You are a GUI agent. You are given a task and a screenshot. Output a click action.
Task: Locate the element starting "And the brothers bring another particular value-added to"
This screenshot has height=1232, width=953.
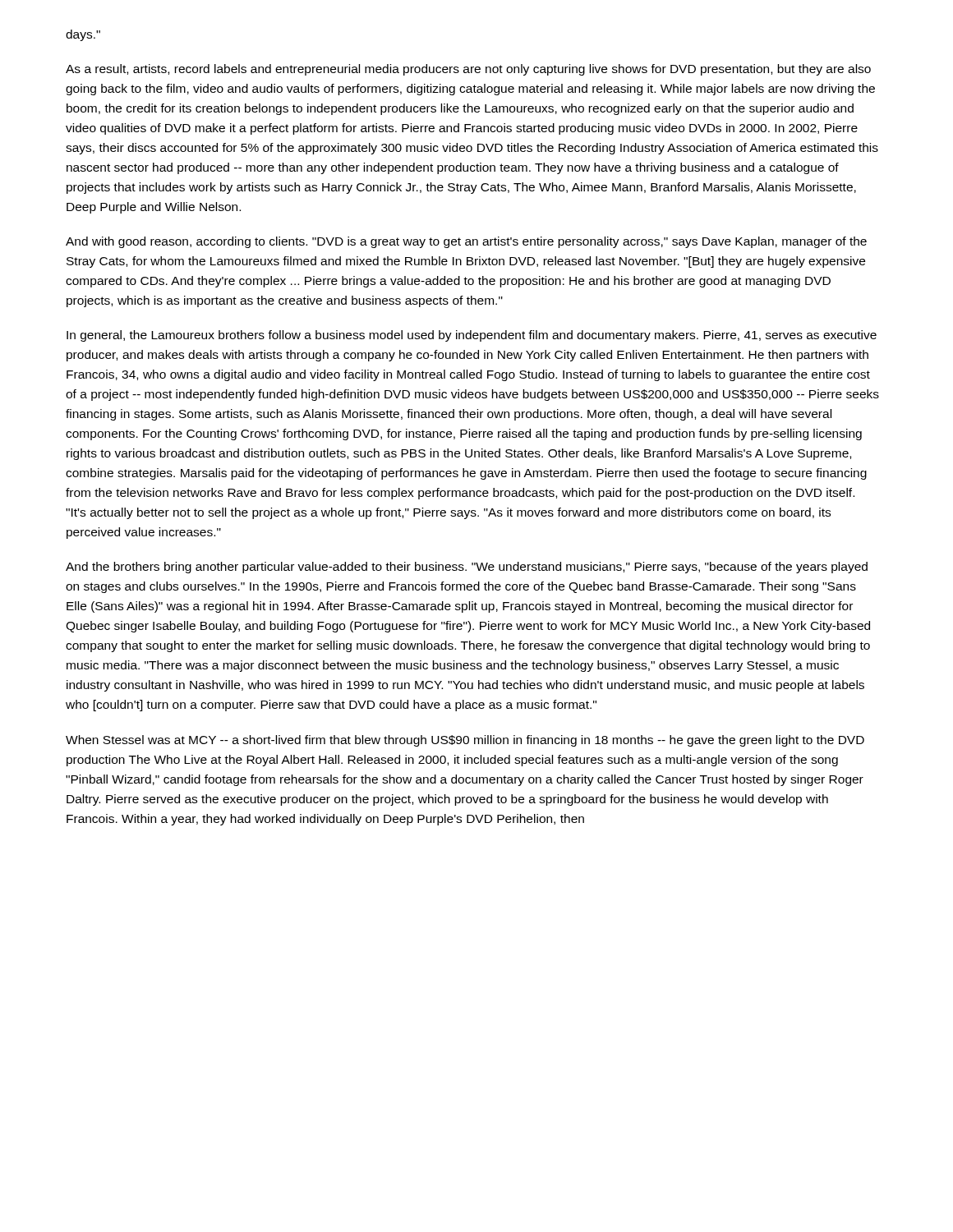(x=468, y=636)
